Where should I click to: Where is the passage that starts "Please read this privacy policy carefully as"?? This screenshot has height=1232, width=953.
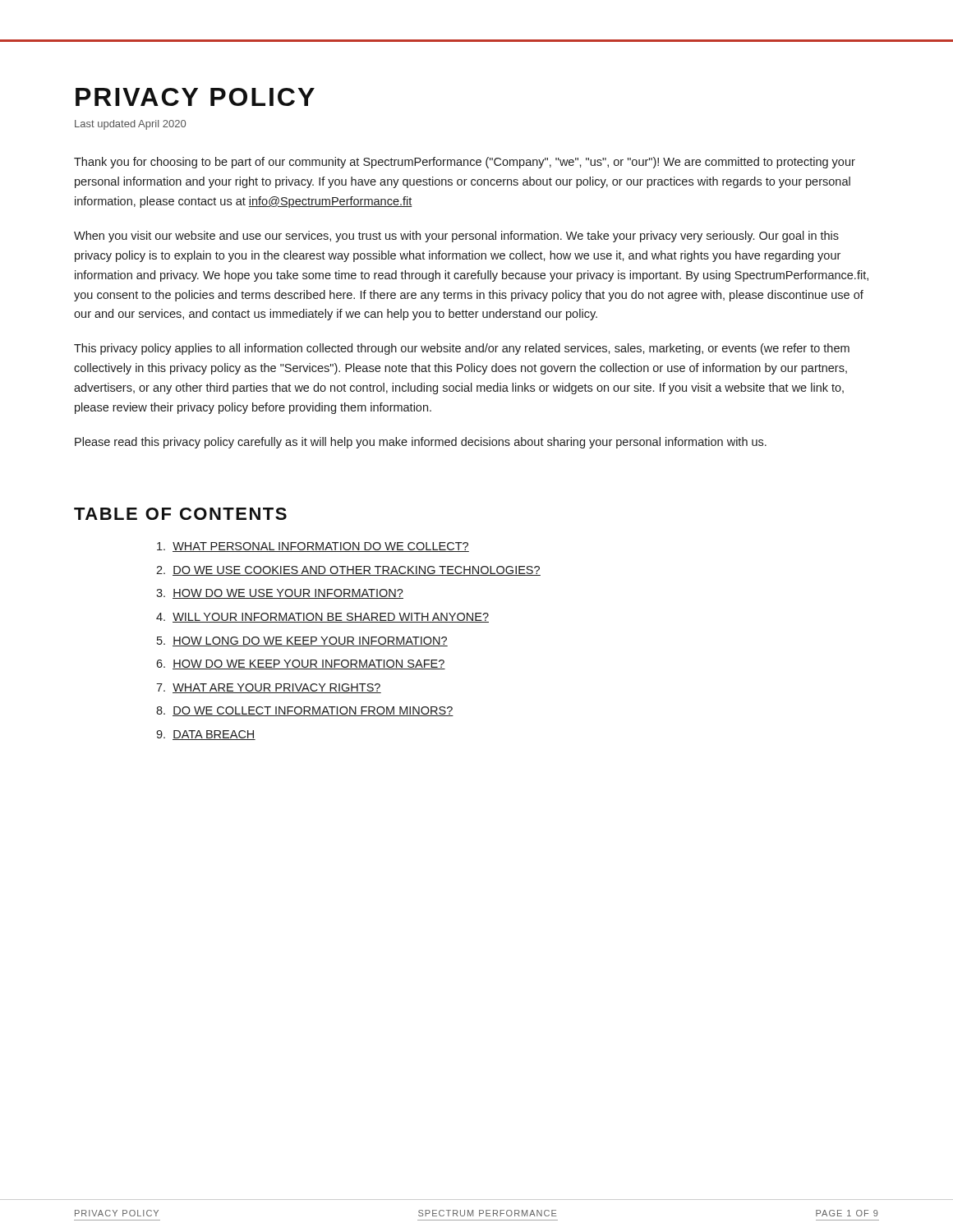pyautogui.click(x=421, y=442)
